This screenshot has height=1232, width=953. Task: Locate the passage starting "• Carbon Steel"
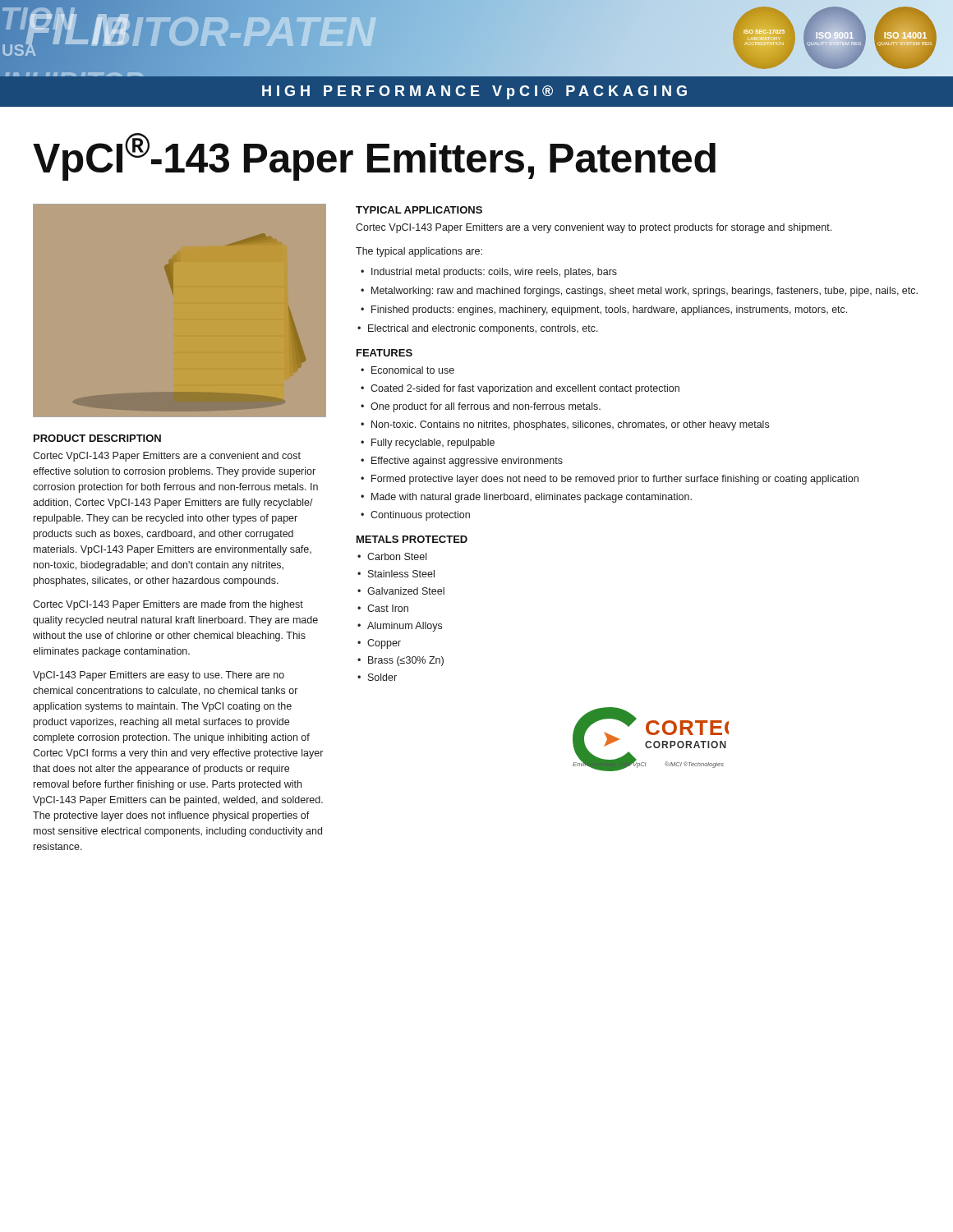click(x=392, y=557)
